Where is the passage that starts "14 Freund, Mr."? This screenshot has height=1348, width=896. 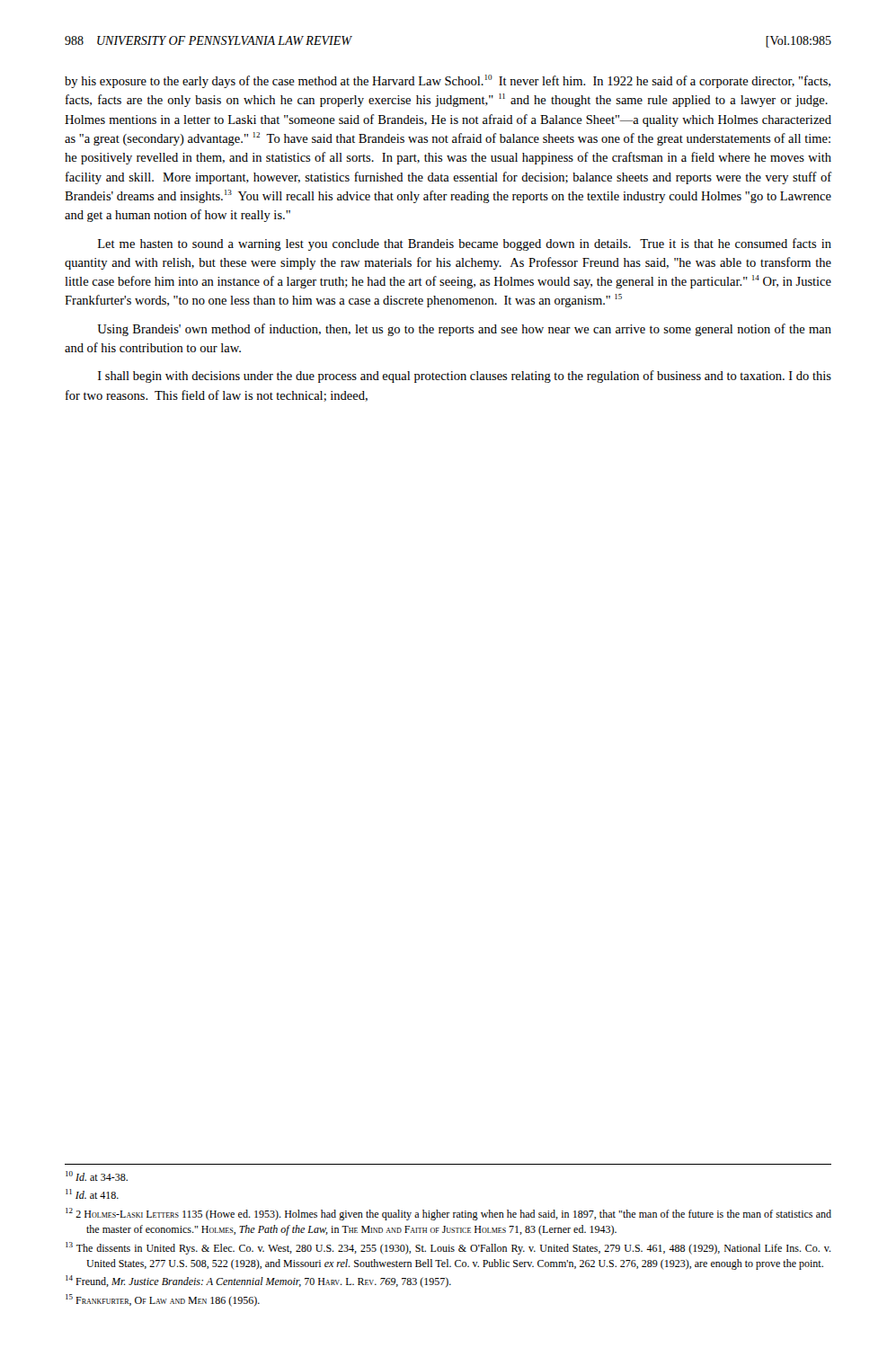258,1281
